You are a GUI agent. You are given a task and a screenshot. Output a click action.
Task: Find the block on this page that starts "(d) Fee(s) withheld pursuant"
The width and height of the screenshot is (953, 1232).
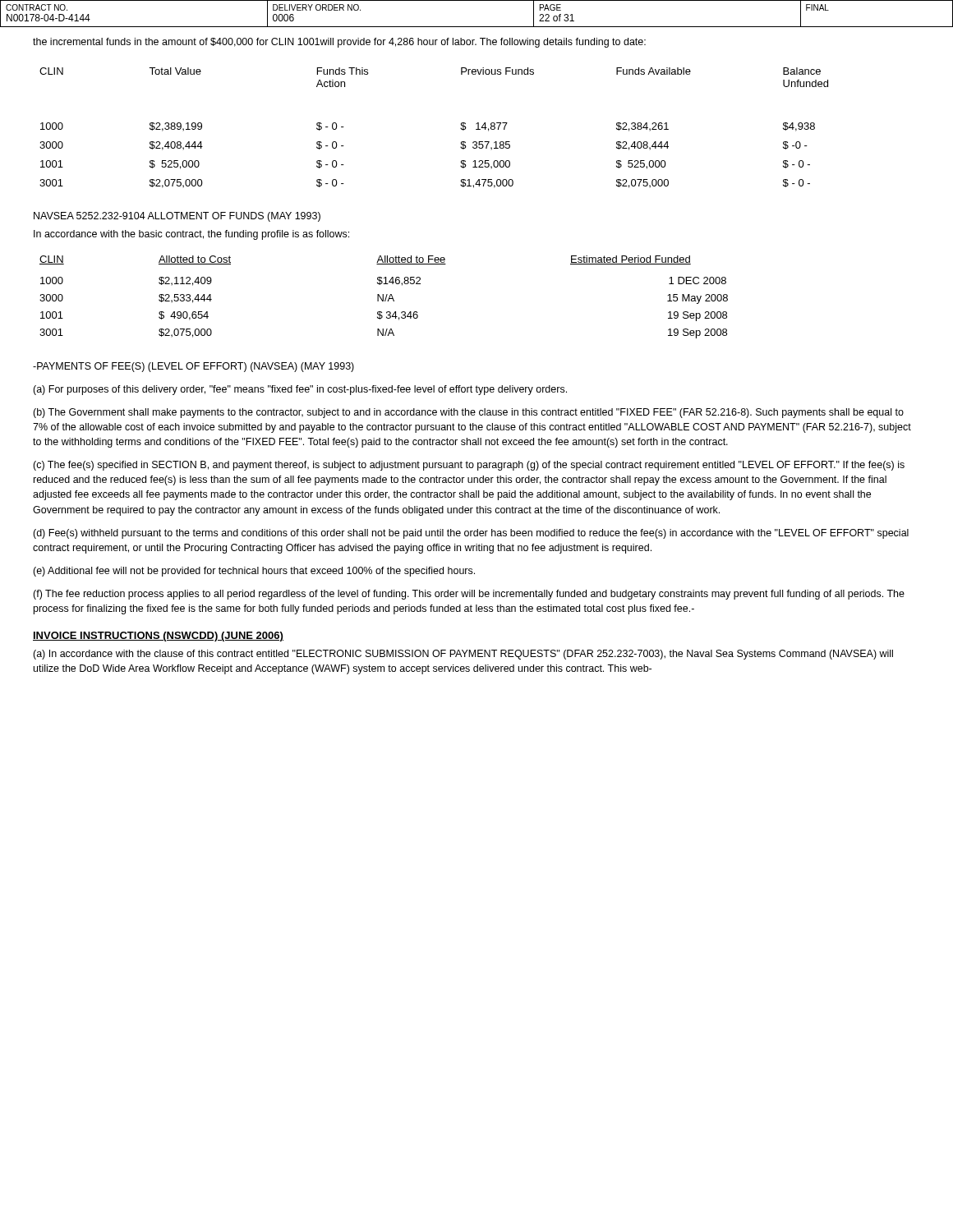(x=471, y=540)
